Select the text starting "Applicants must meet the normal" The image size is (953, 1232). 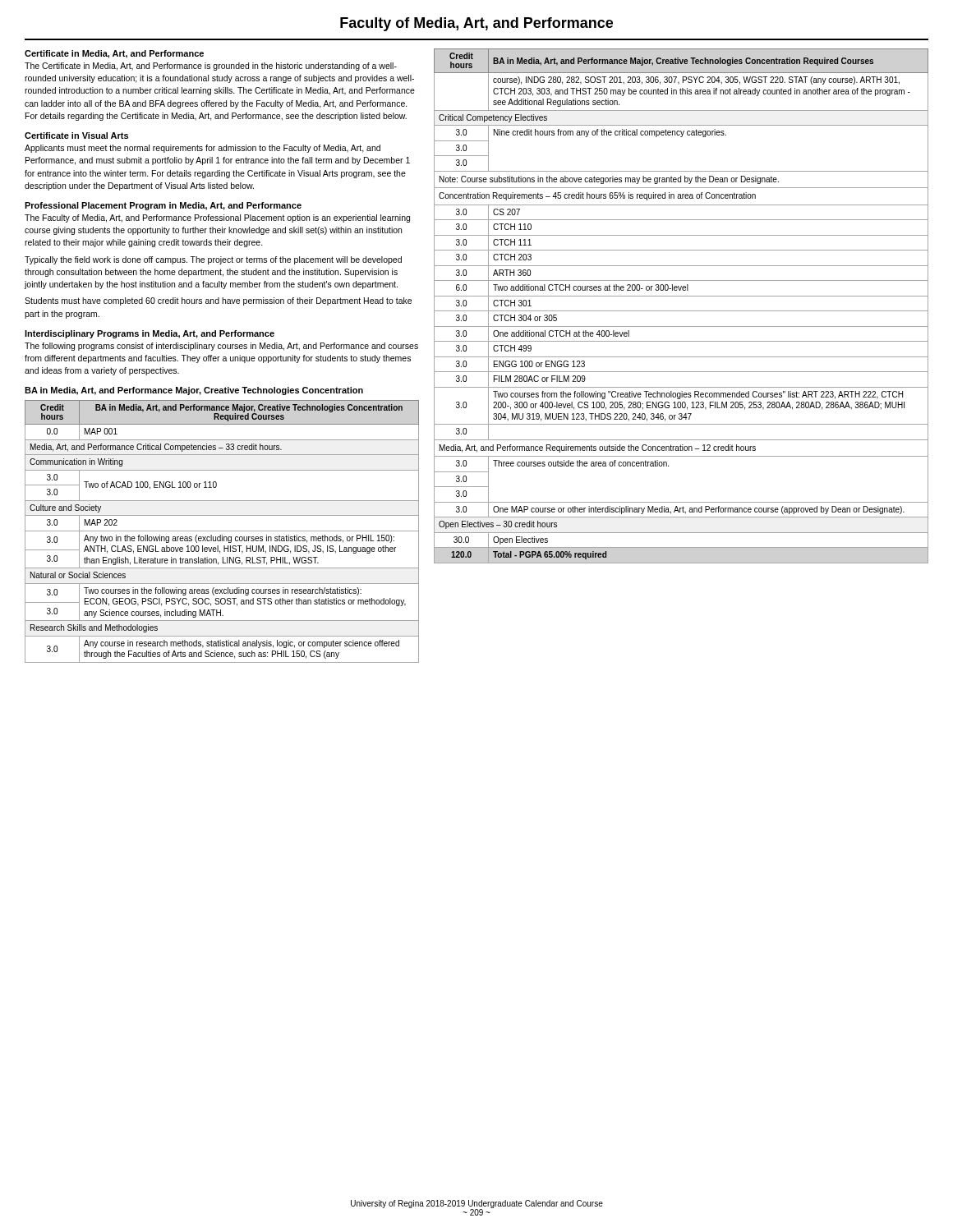pos(217,167)
